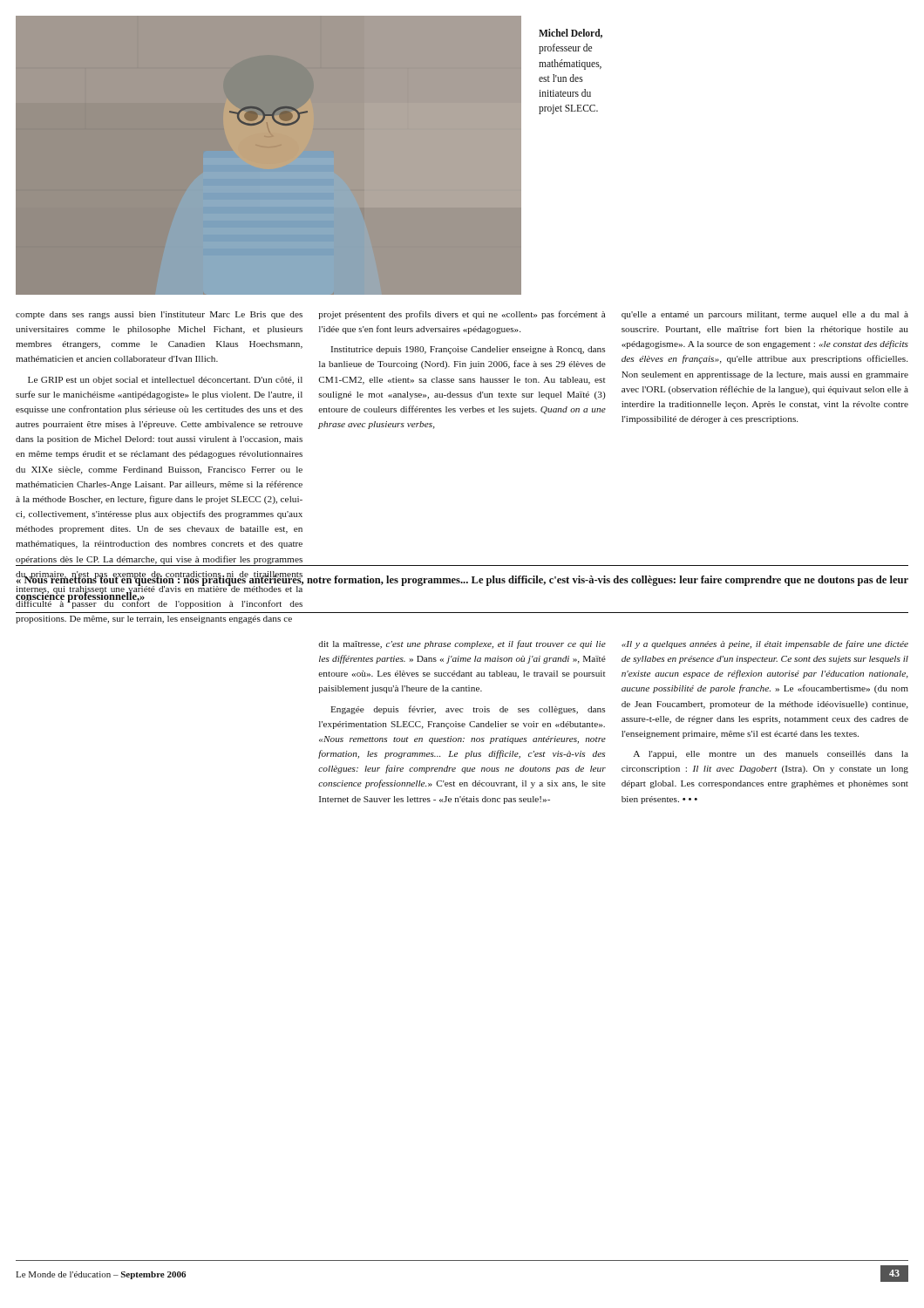Locate the block of text that opens with "projet présentent des profils divers et qui ne"
The image size is (924, 1308).
click(462, 369)
